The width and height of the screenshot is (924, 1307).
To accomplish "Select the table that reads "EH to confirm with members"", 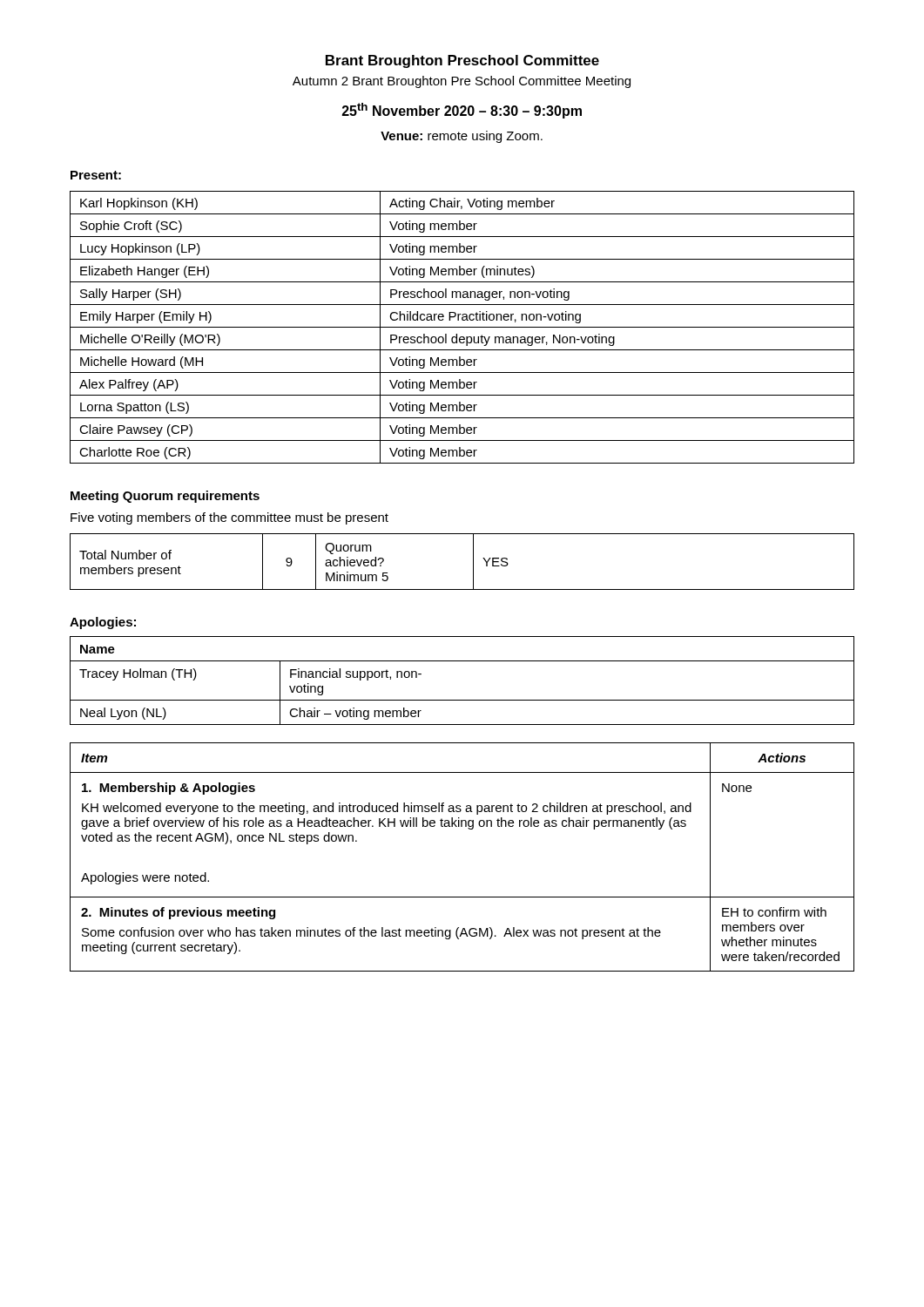I will point(462,857).
